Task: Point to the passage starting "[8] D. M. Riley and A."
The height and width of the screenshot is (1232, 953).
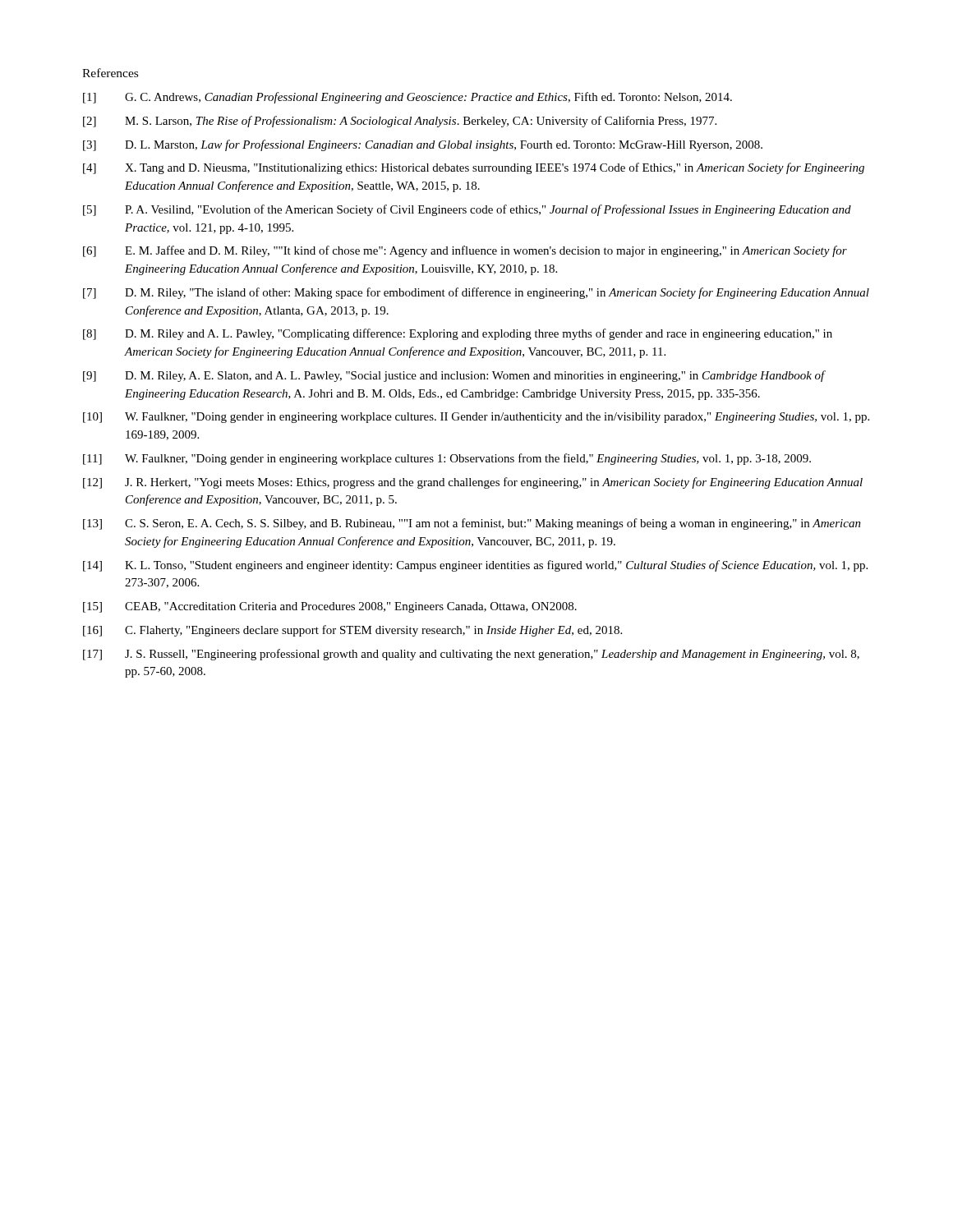Action: click(476, 343)
